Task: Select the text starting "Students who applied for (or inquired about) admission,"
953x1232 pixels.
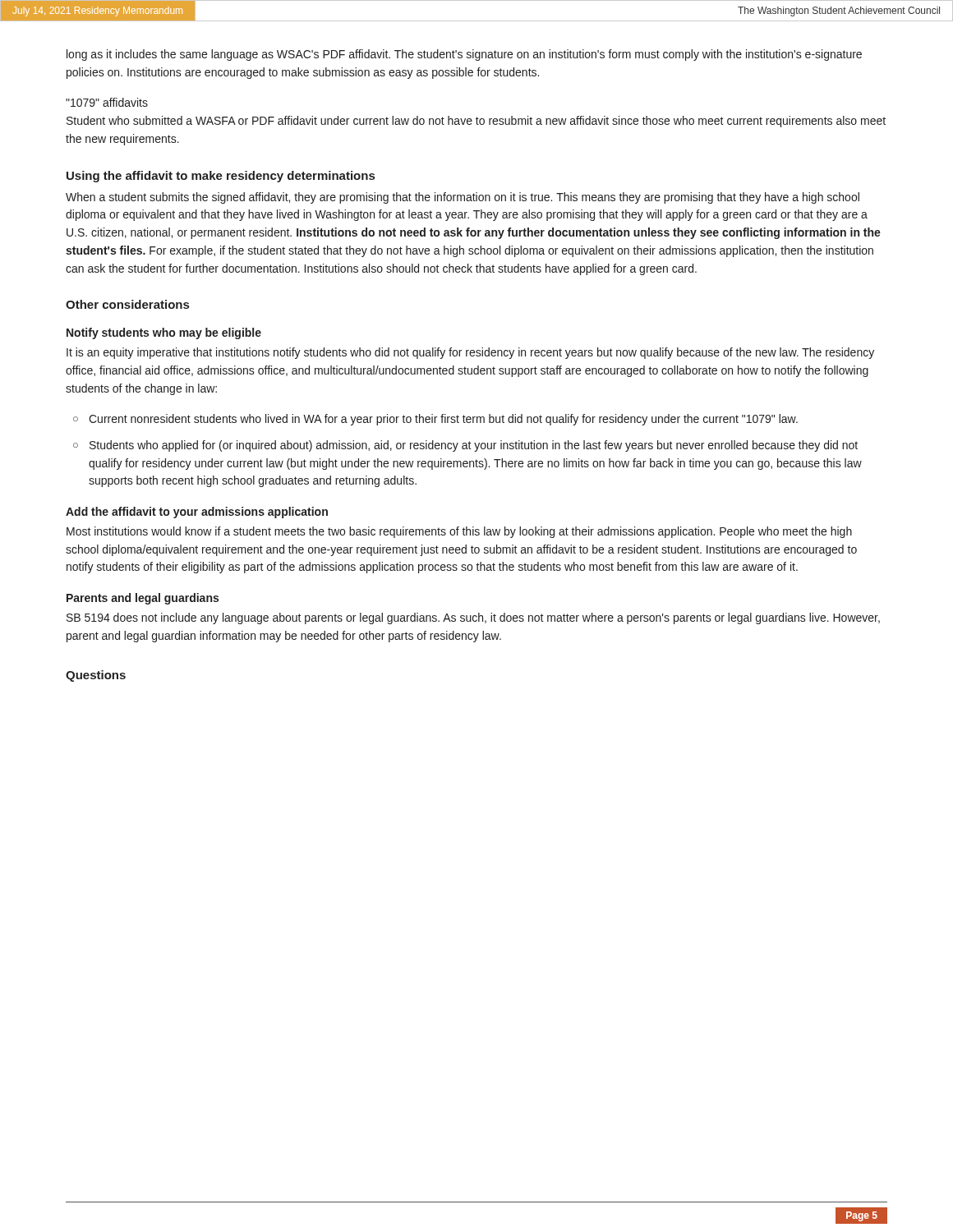Action: [x=475, y=463]
